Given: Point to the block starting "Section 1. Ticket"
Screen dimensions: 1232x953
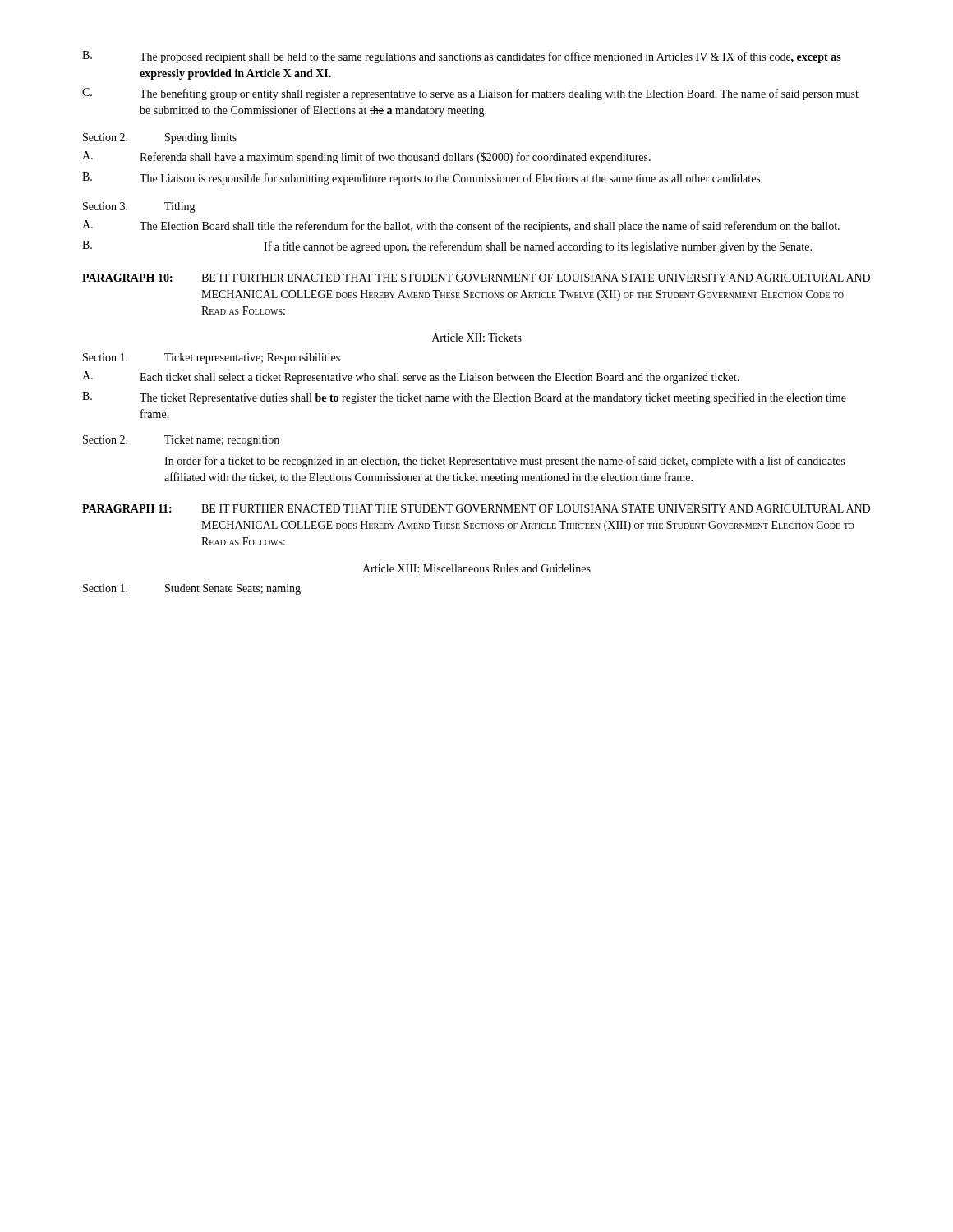Looking at the screenshot, I should point(212,359).
